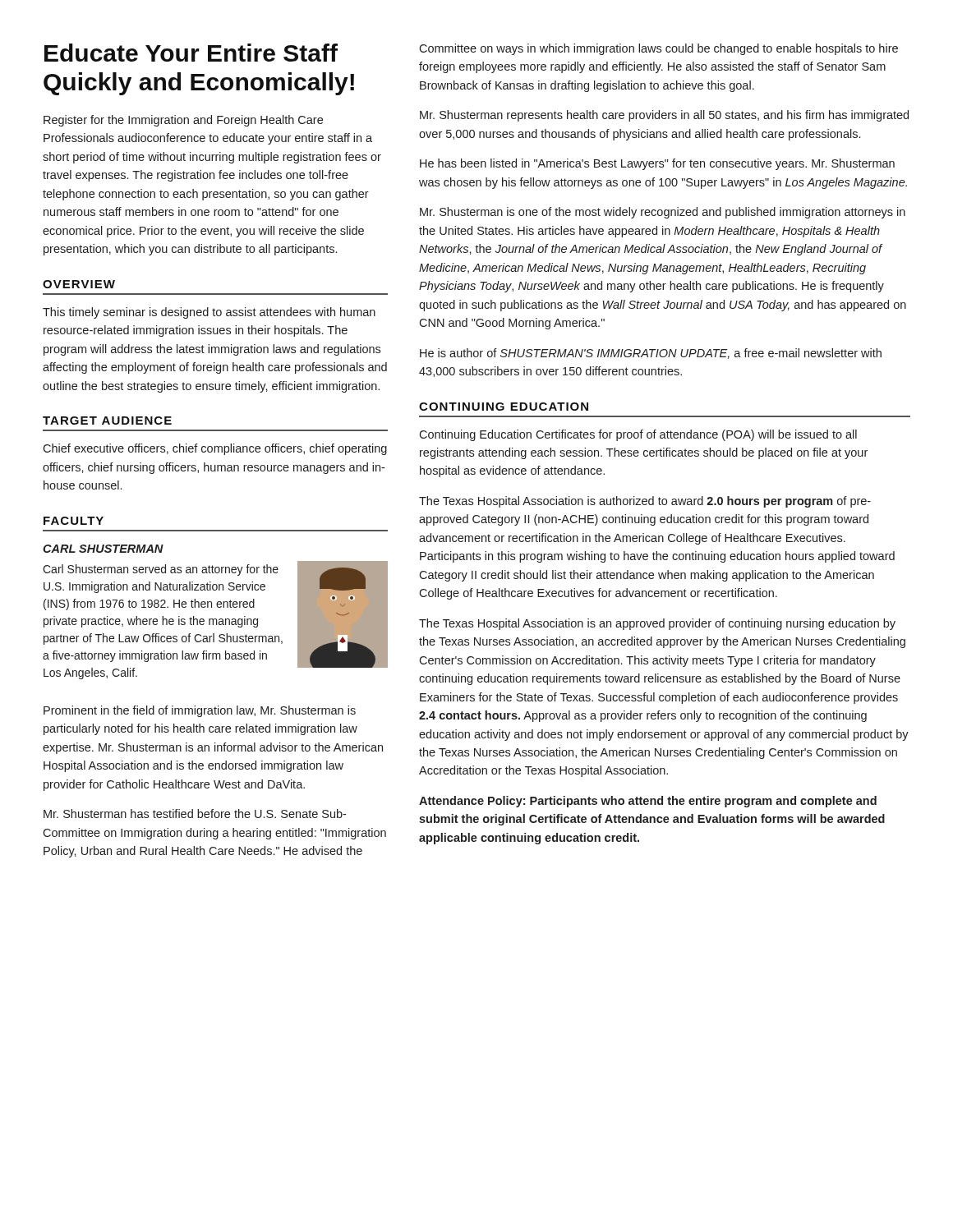
Task: Click the title
Action: coord(200,67)
